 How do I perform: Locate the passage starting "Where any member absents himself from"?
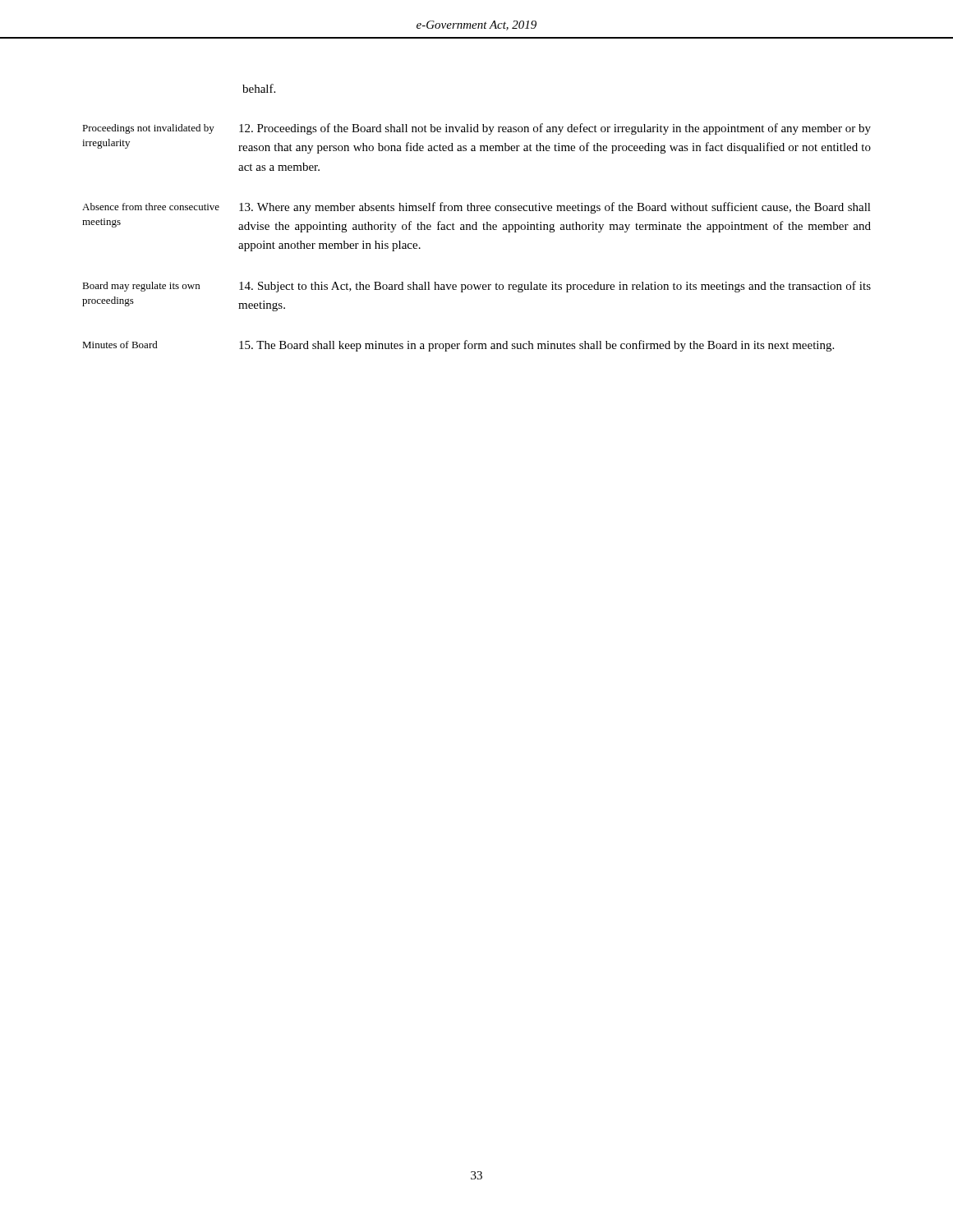pos(555,226)
